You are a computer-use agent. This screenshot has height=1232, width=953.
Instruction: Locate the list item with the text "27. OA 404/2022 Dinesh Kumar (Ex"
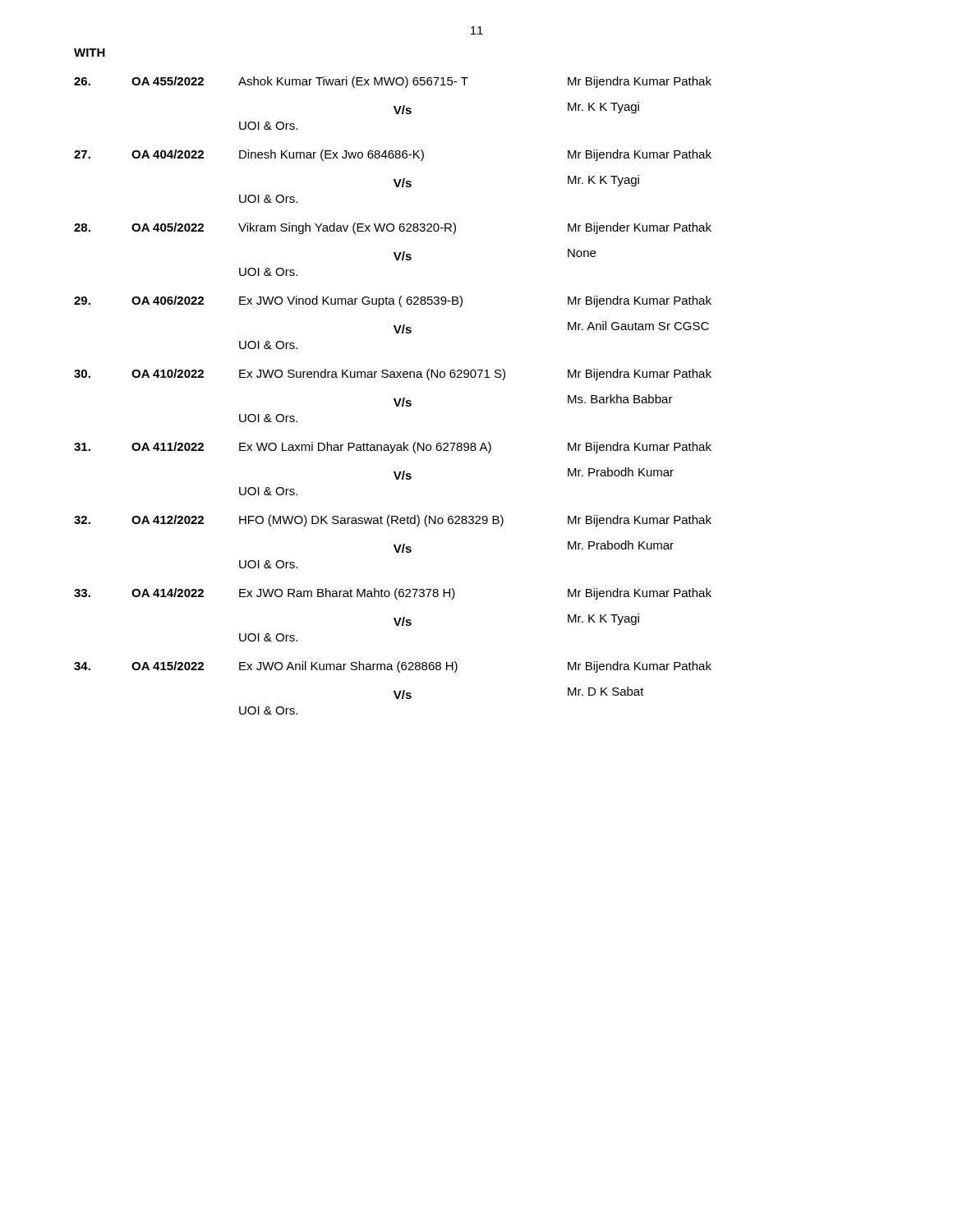[x=393, y=155]
